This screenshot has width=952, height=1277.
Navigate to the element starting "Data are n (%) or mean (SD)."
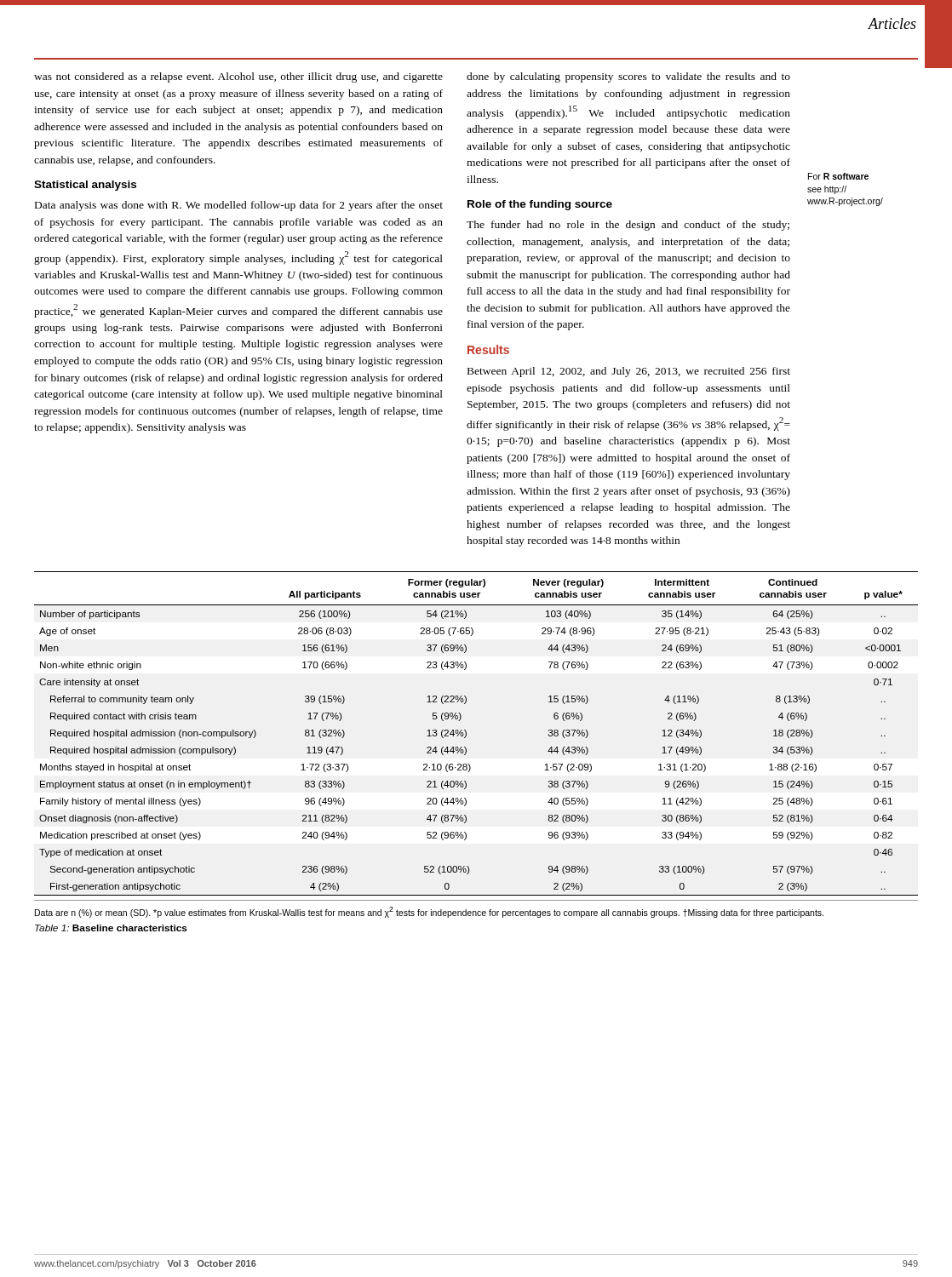(429, 911)
